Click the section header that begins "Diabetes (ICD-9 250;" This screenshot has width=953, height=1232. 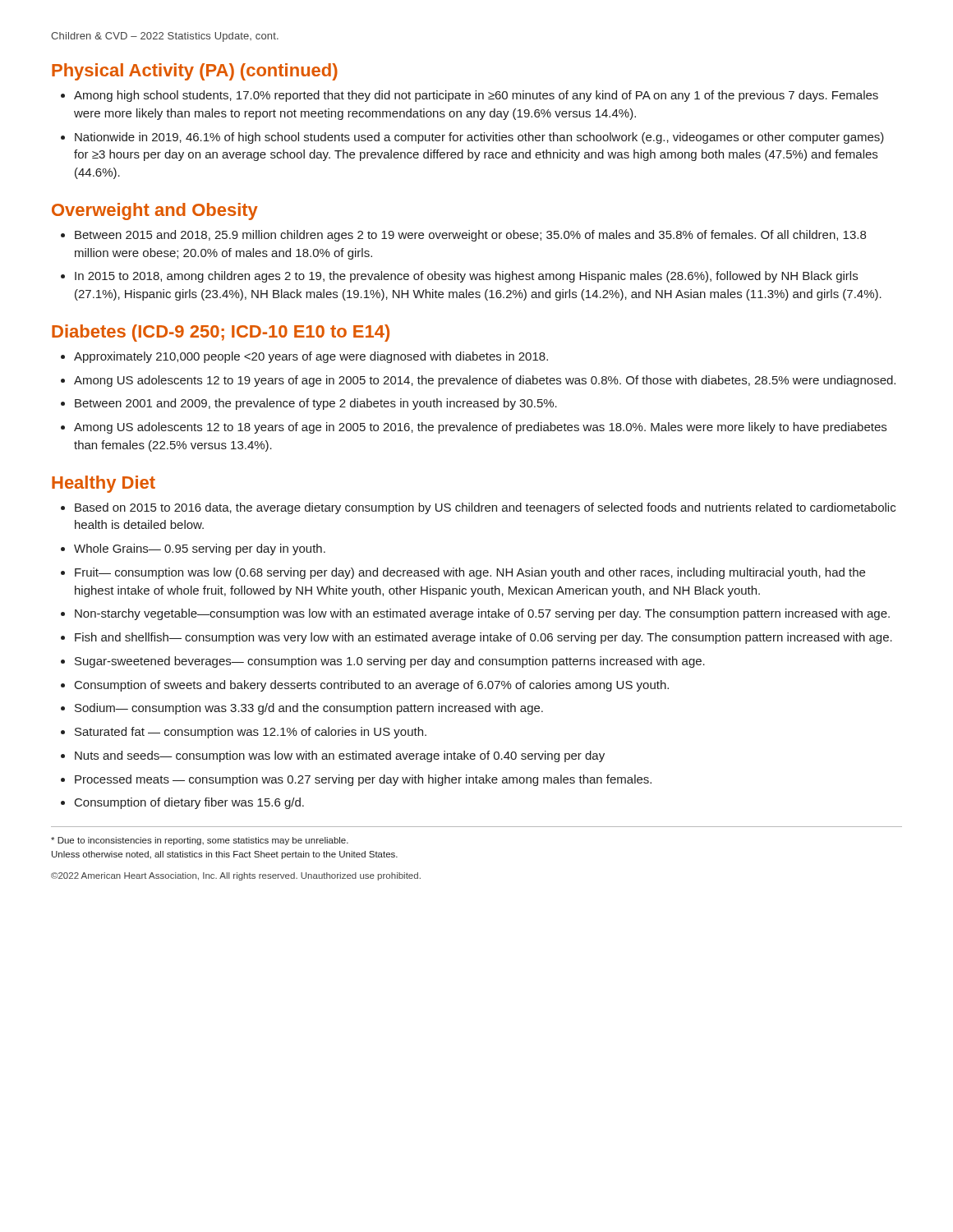pyautogui.click(x=221, y=331)
